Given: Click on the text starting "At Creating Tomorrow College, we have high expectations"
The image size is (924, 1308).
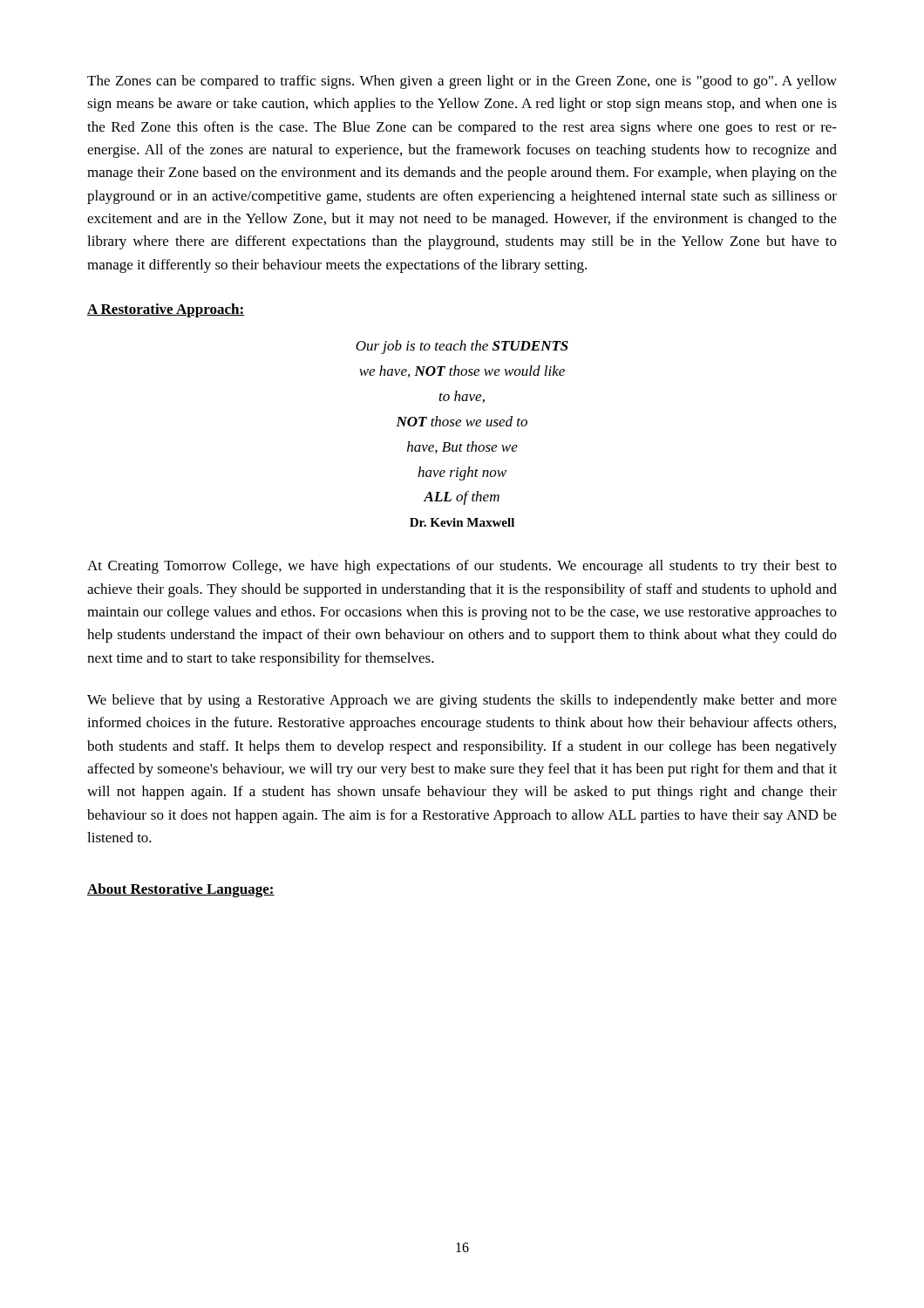Looking at the screenshot, I should coord(462,612).
